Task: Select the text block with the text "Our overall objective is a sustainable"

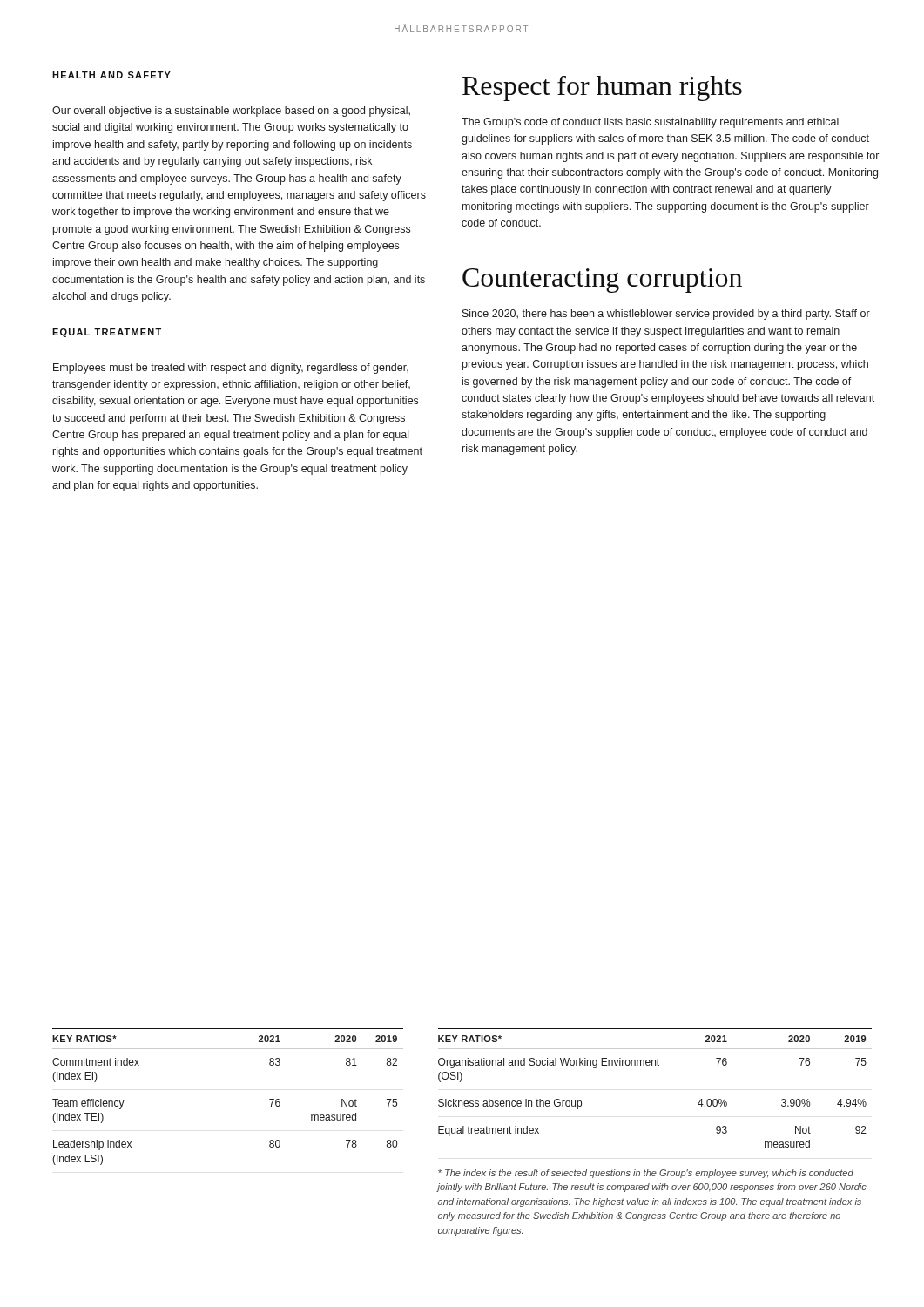Action: coord(239,203)
